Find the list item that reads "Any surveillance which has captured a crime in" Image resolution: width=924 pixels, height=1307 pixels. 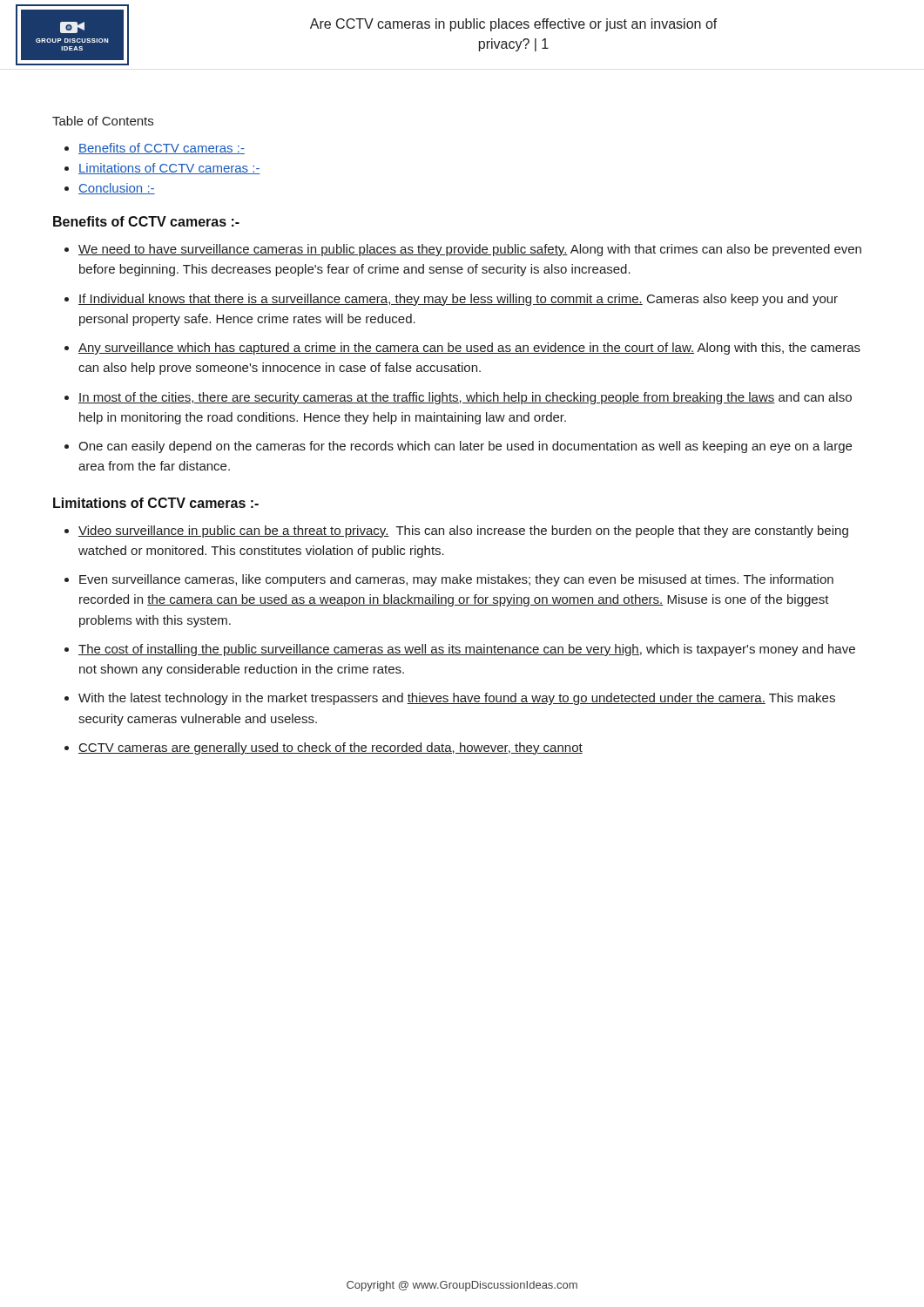click(x=469, y=357)
